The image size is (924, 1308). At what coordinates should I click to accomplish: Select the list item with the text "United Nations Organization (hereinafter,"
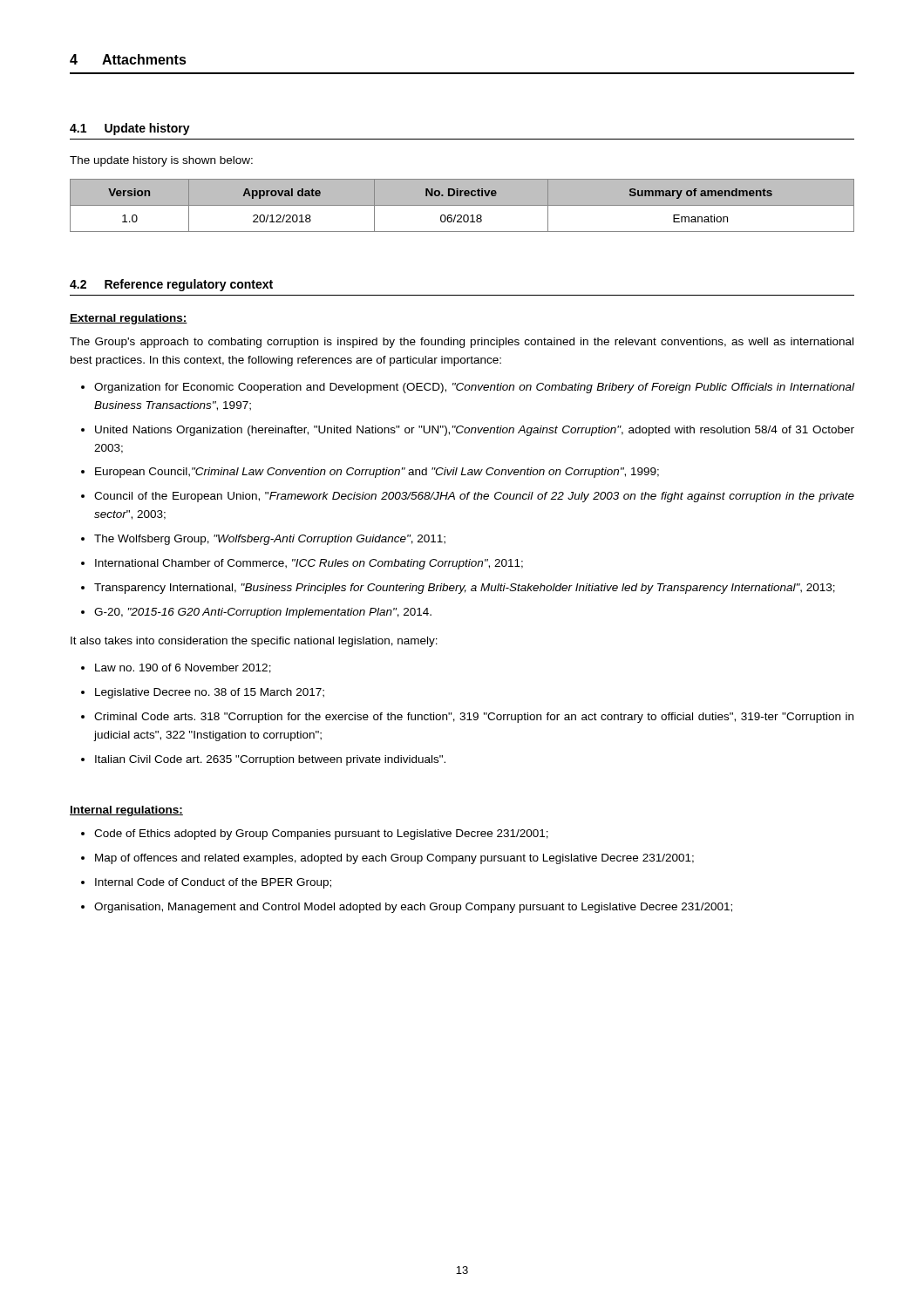click(474, 438)
